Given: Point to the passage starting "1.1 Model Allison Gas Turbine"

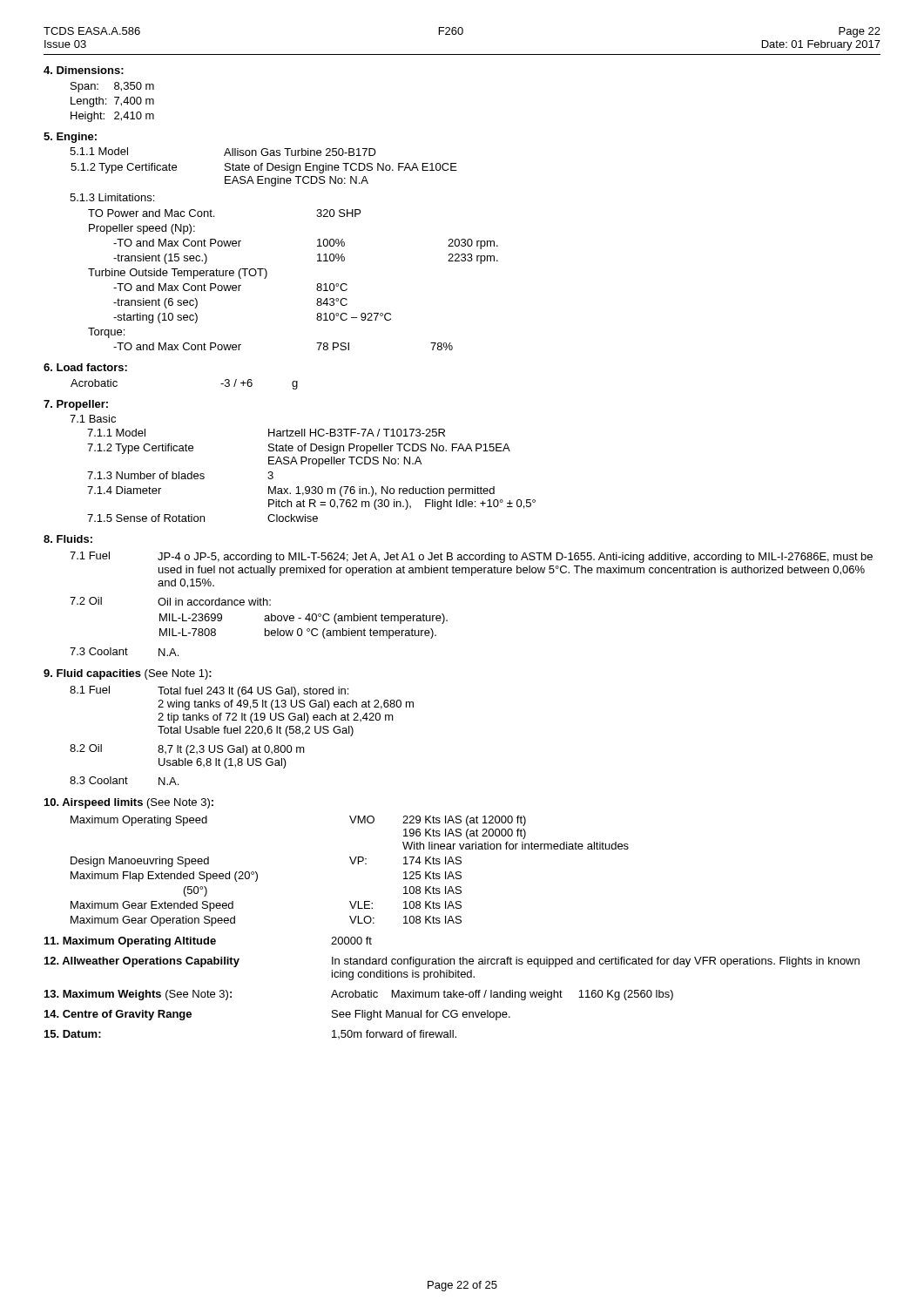Looking at the screenshot, I should (475, 249).
